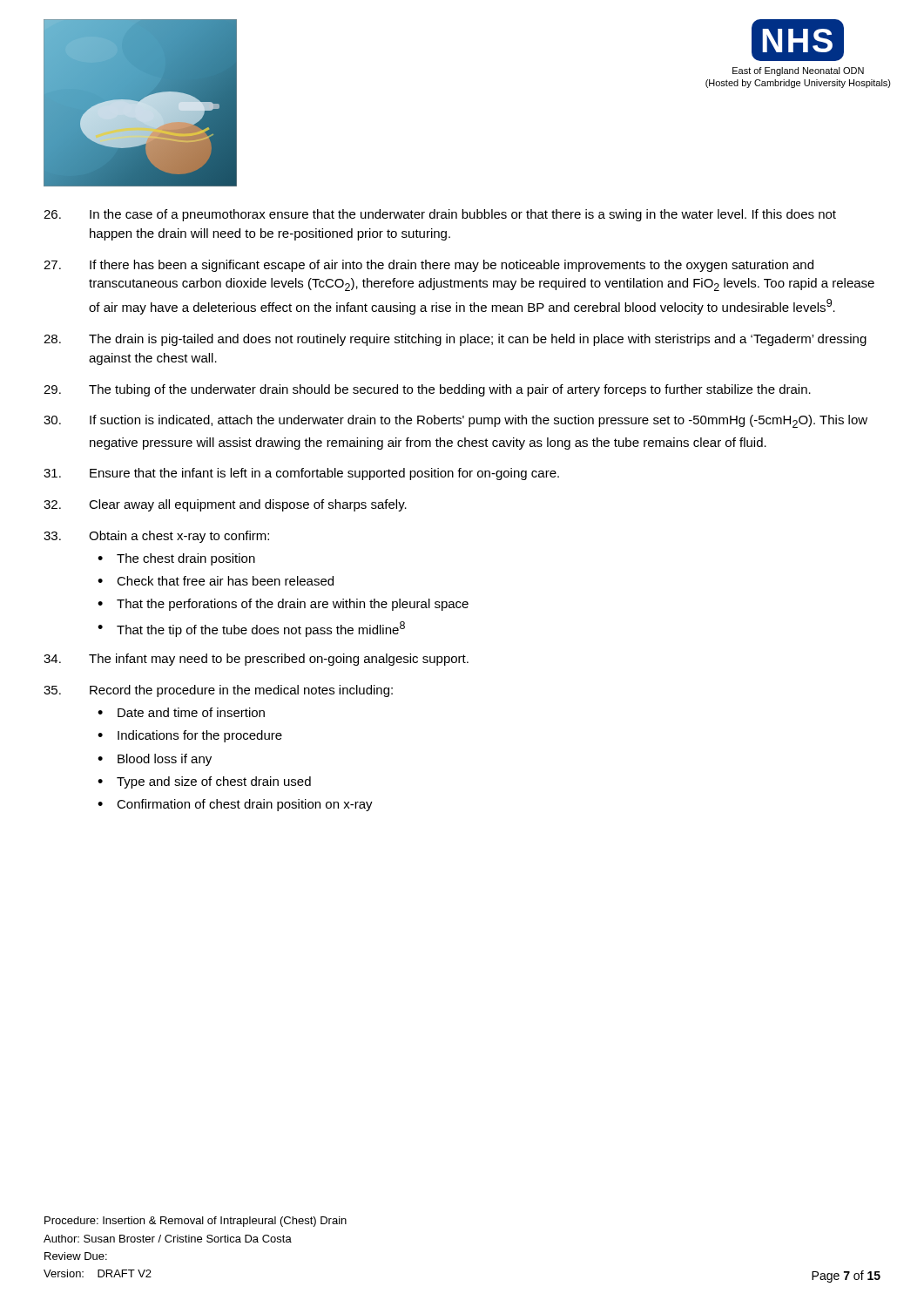Where is the passage that starts "• Date and"?
Image resolution: width=924 pixels, height=1307 pixels.
coord(181,712)
